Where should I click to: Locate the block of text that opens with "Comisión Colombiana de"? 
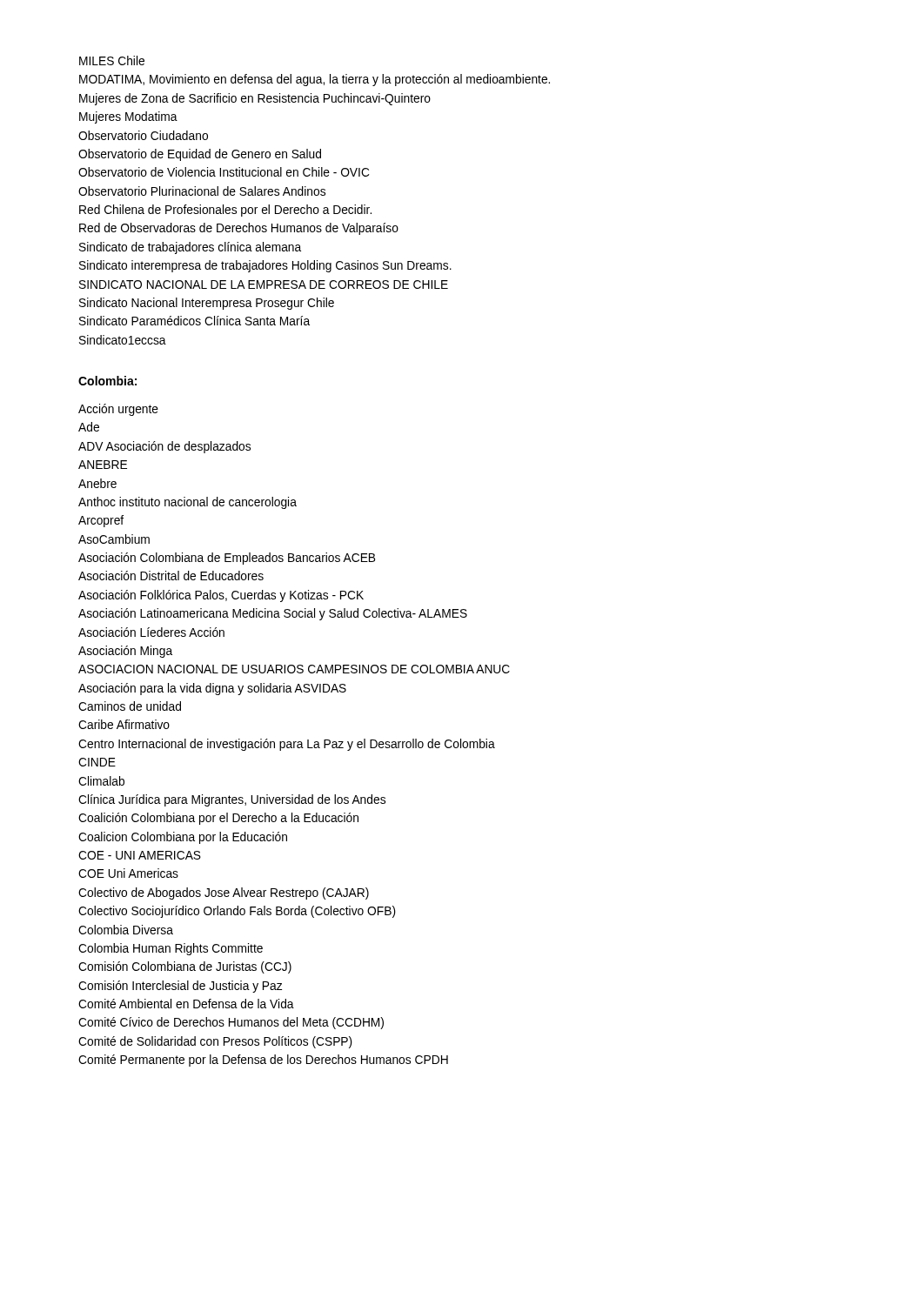(x=185, y=967)
